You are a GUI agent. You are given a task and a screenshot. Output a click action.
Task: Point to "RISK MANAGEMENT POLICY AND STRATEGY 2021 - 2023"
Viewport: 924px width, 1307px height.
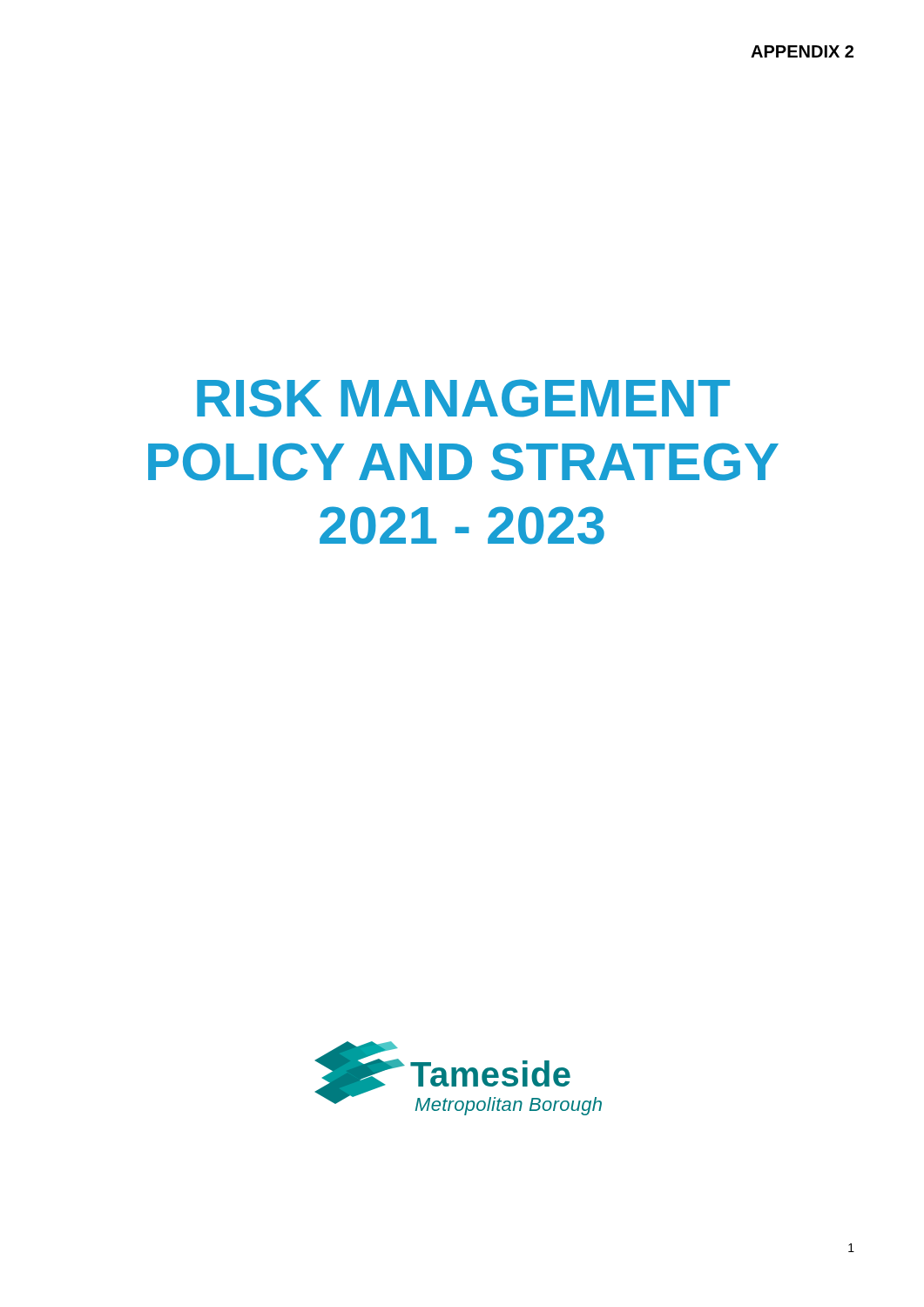(462, 462)
